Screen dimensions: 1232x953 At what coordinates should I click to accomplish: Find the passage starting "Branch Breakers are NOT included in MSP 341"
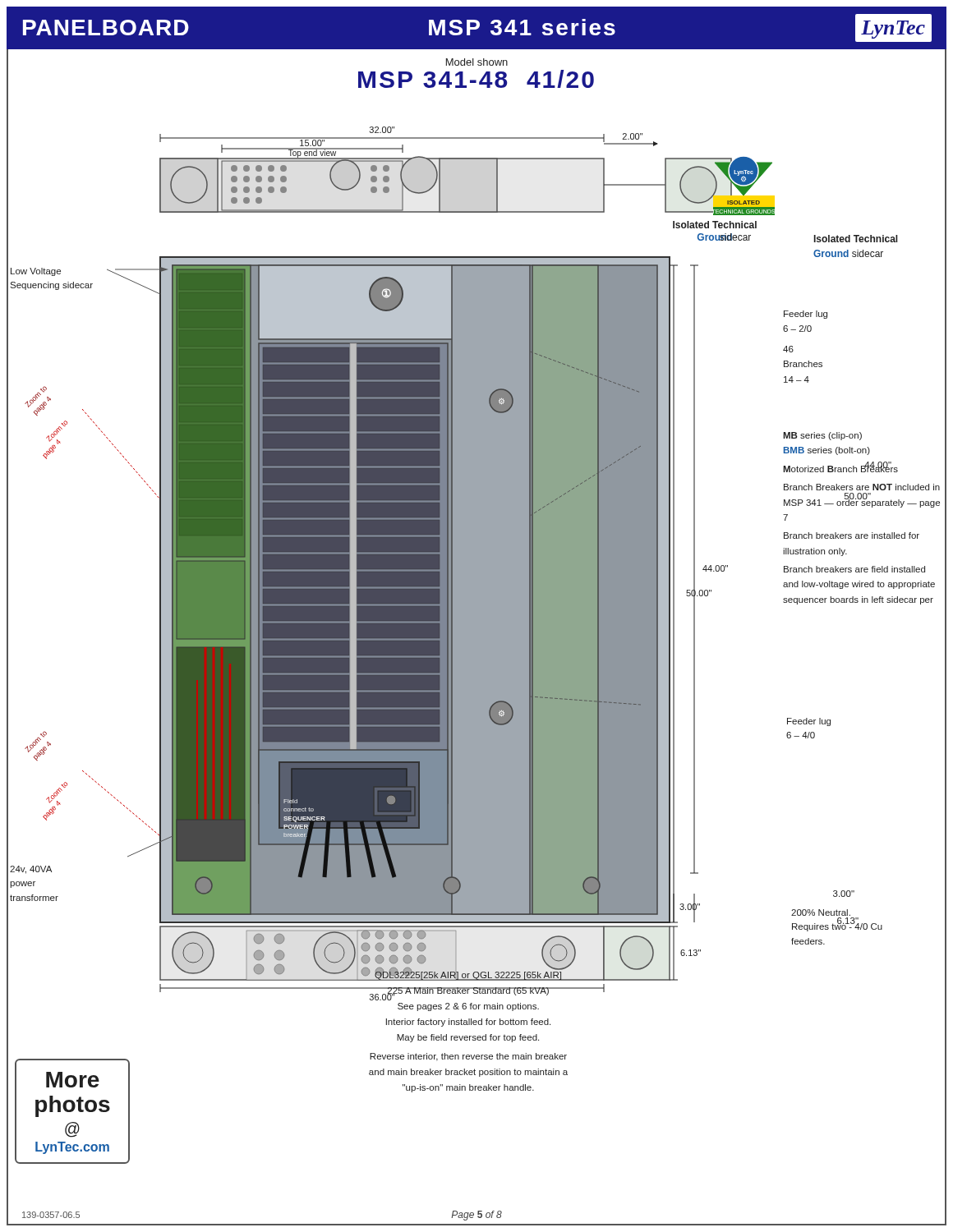[x=862, y=502]
